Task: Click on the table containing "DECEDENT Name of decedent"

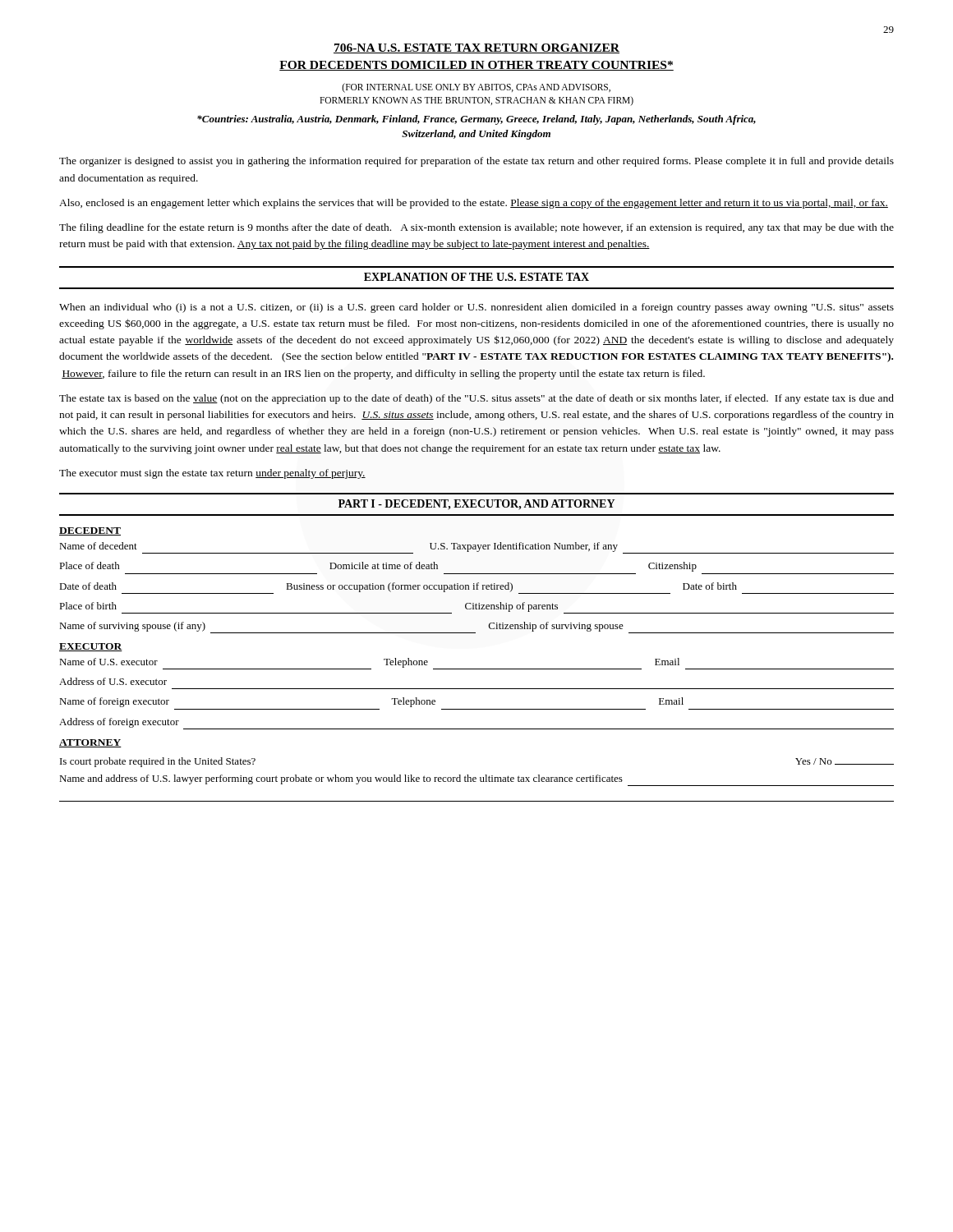Action: (x=476, y=663)
